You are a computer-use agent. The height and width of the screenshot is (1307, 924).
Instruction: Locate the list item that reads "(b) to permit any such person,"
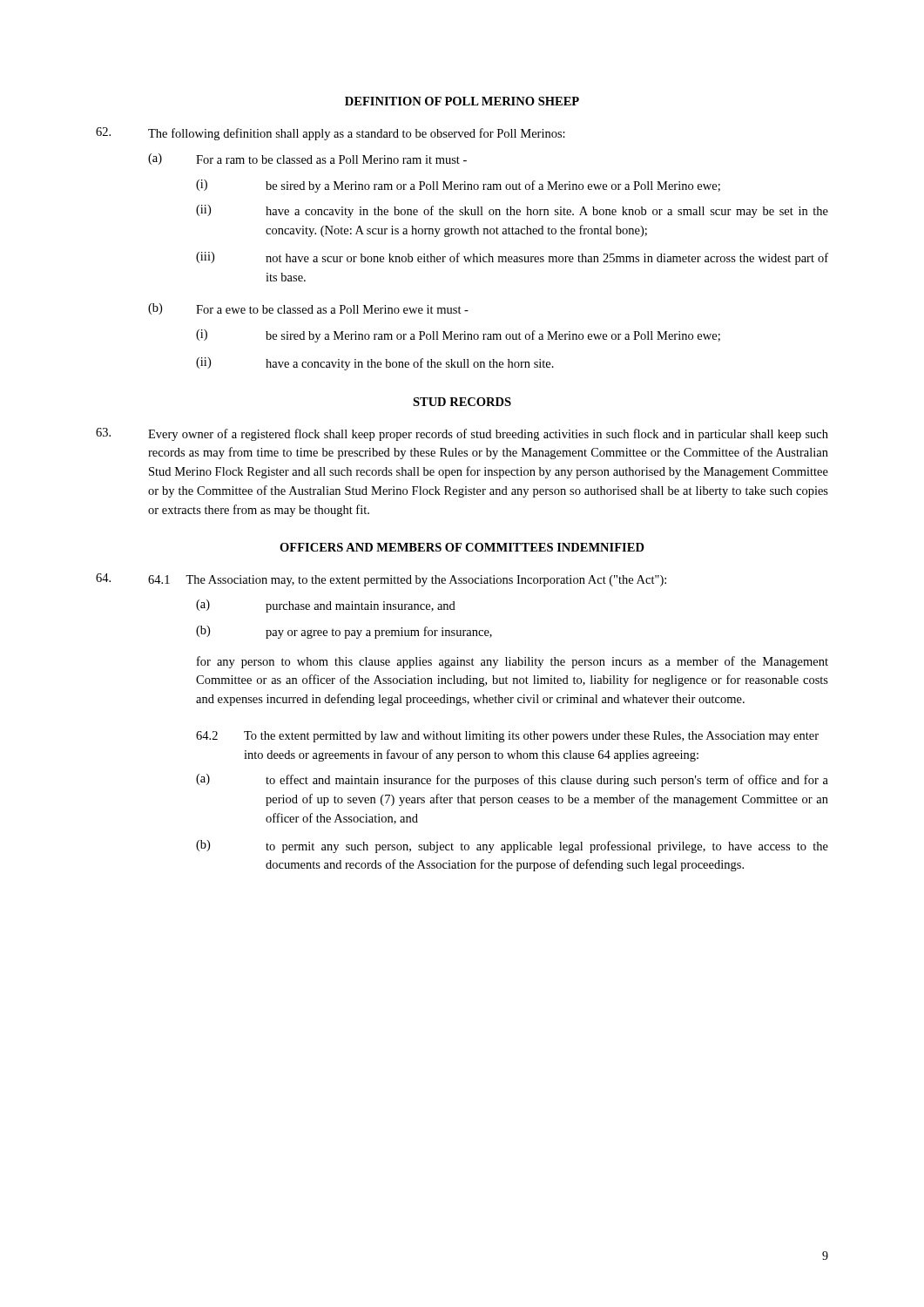pos(512,856)
